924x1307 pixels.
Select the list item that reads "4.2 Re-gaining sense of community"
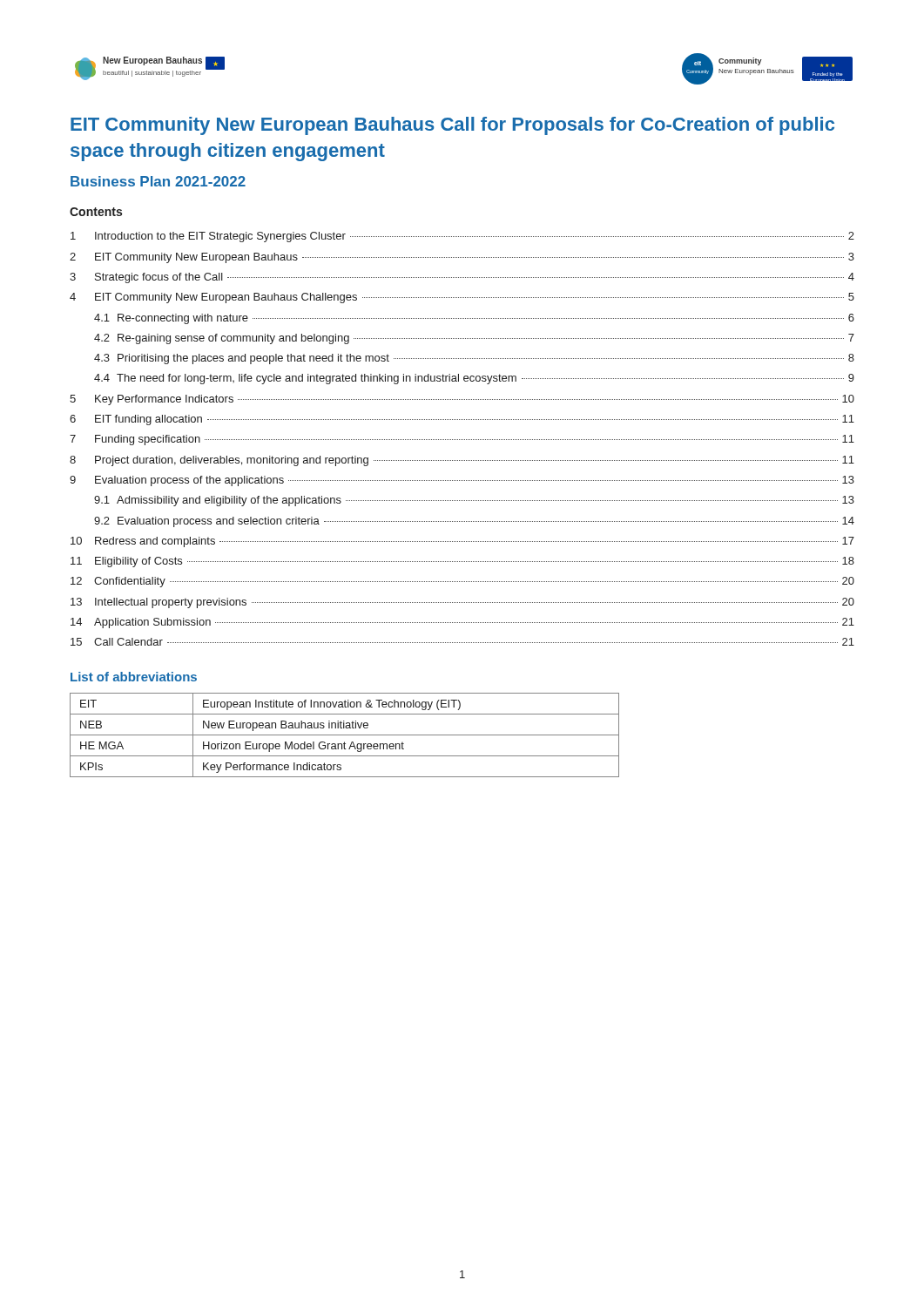[474, 338]
